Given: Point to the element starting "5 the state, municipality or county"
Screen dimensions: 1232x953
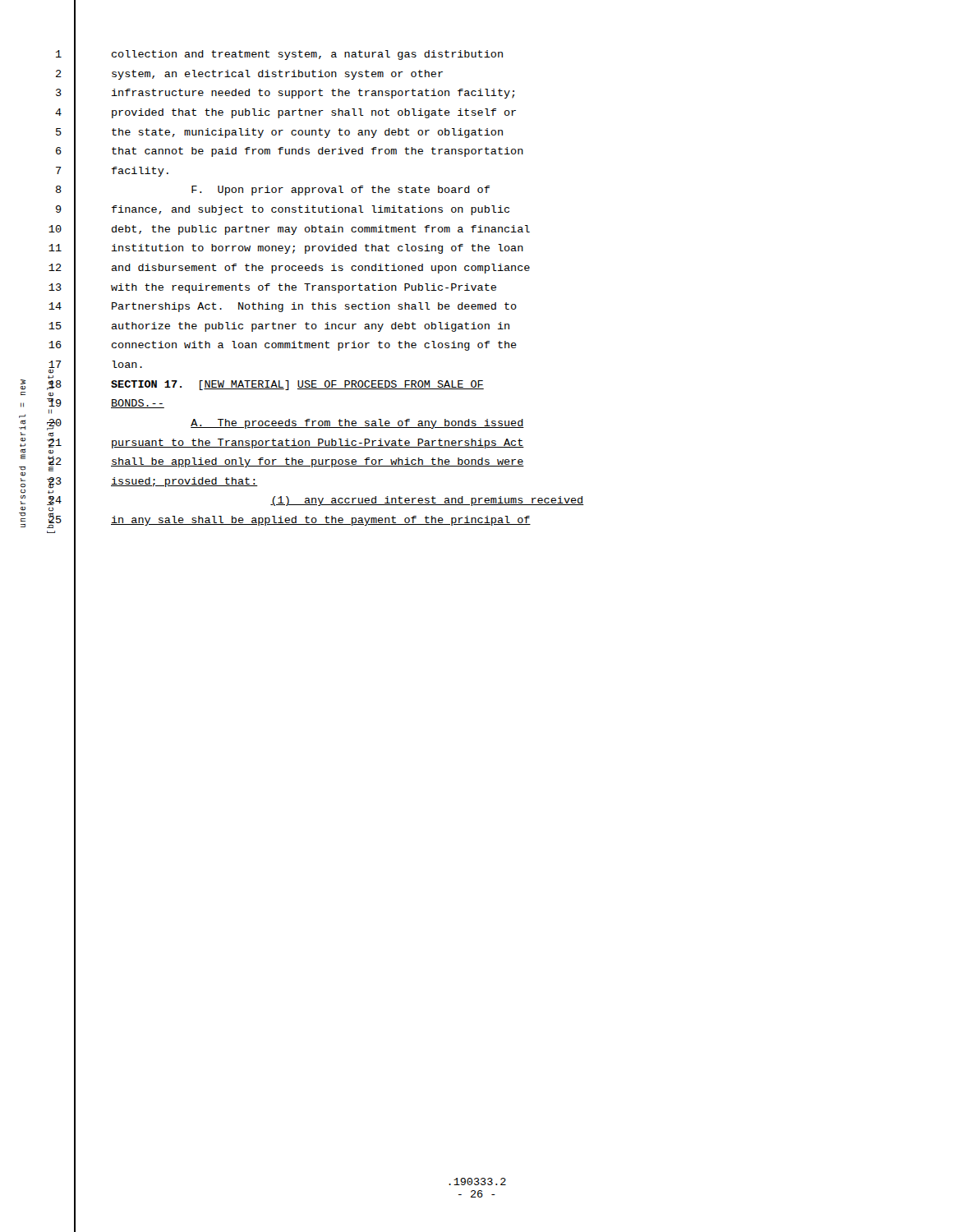Looking at the screenshot, I should [433, 133].
